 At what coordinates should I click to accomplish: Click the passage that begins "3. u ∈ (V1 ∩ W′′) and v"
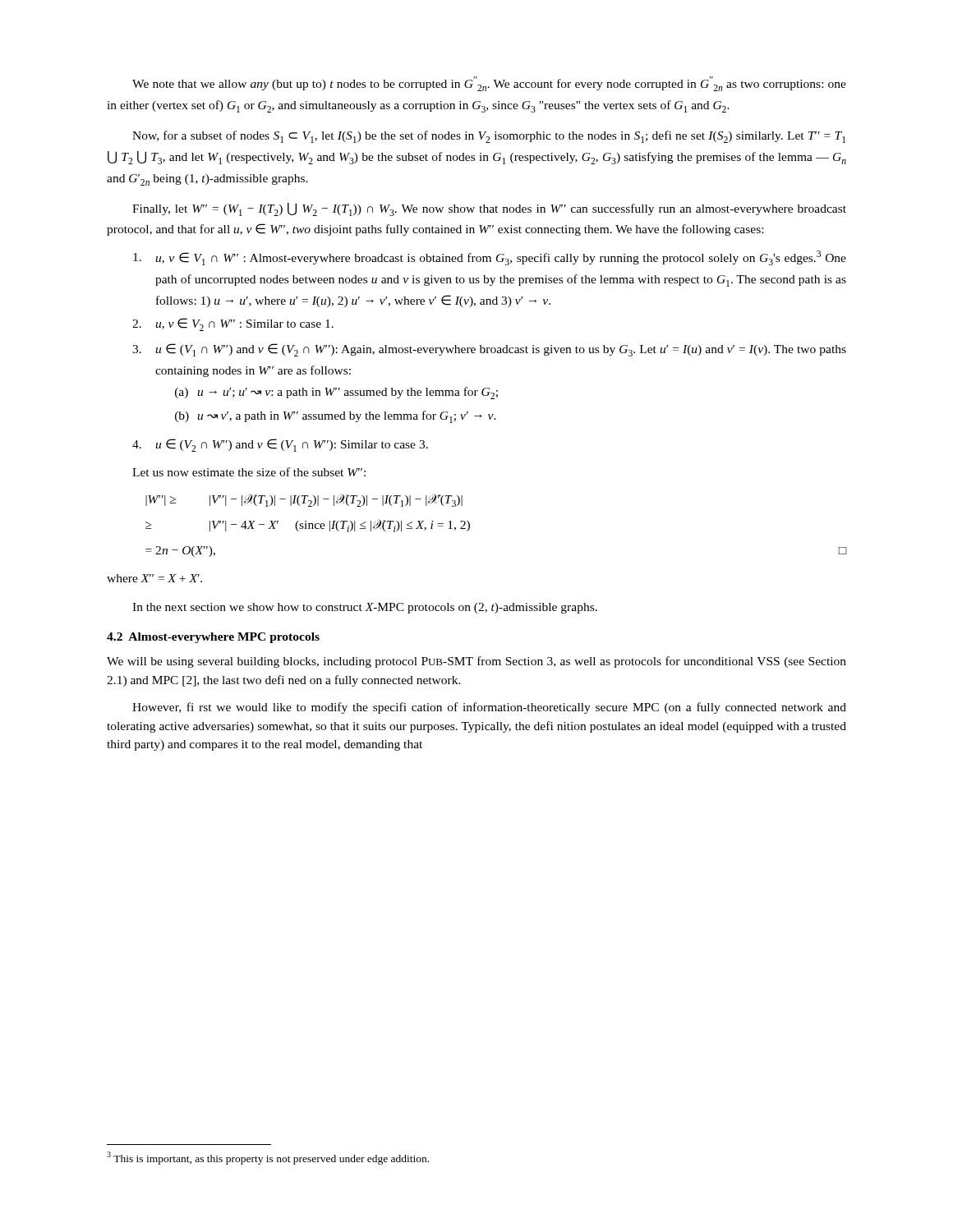coord(489,385)
